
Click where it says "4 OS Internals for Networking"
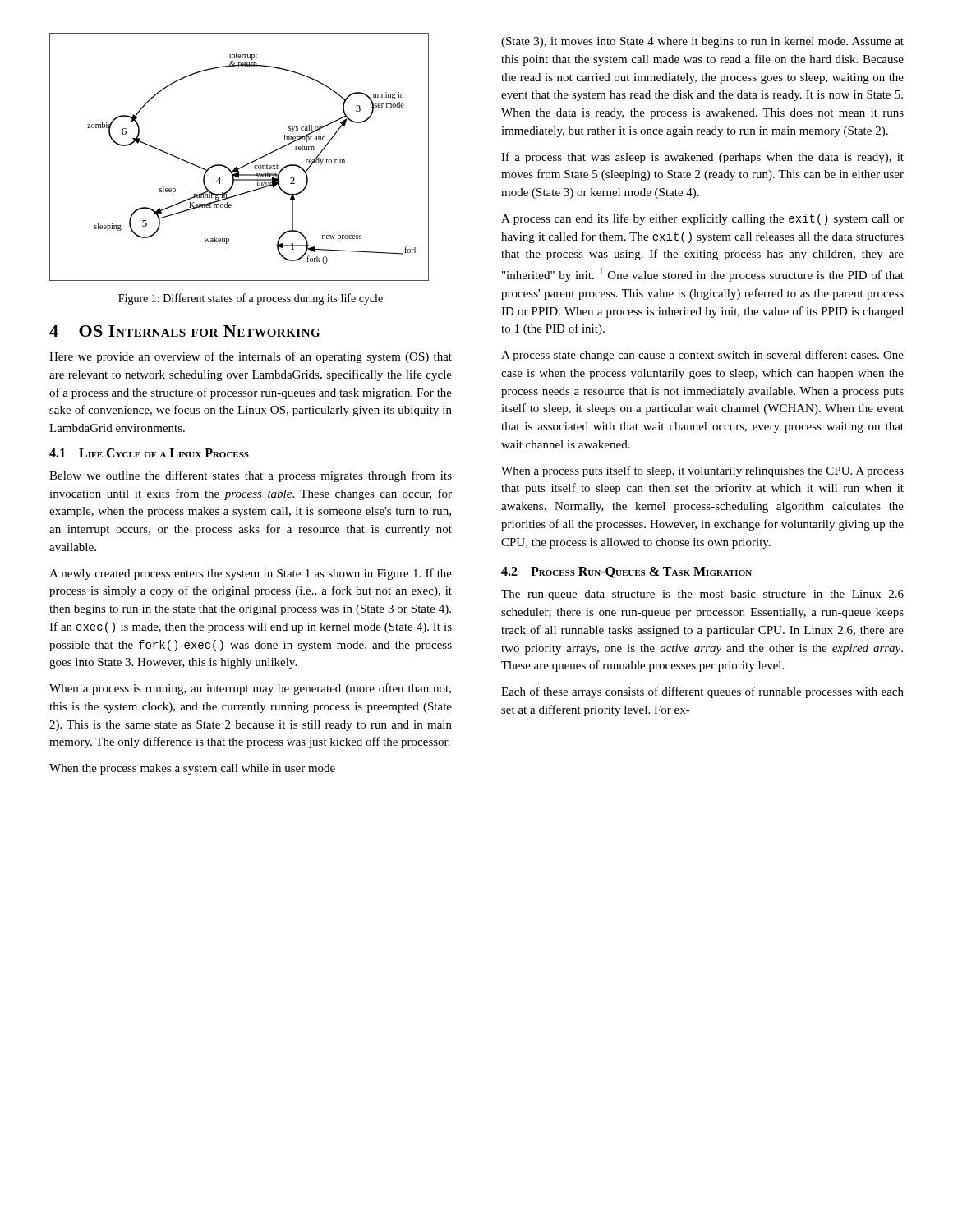tap(251, 331)
